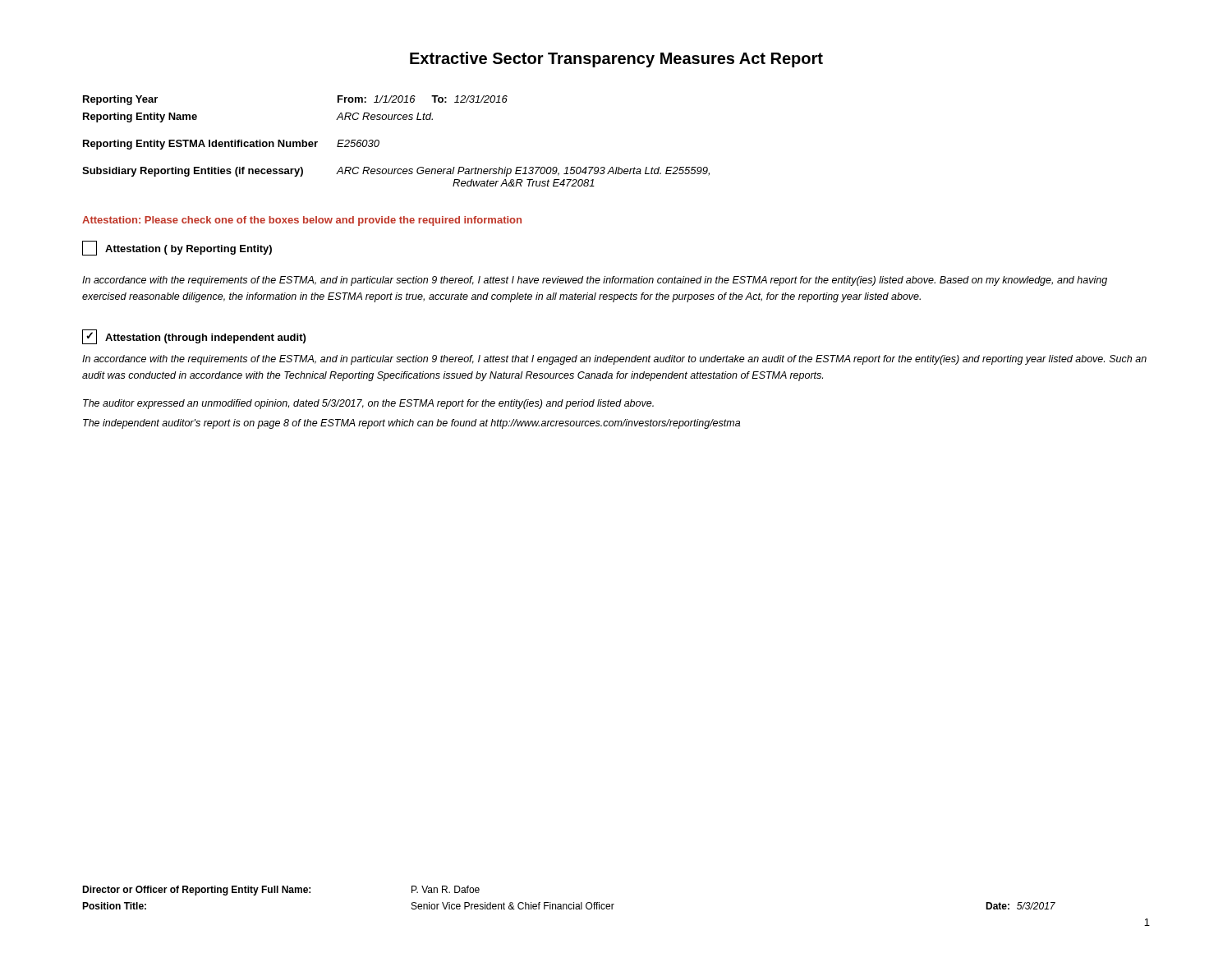Click the passage that begins "The auditor expressed an"
This screenshot has width=1232, height=953.
click(616, 413)
